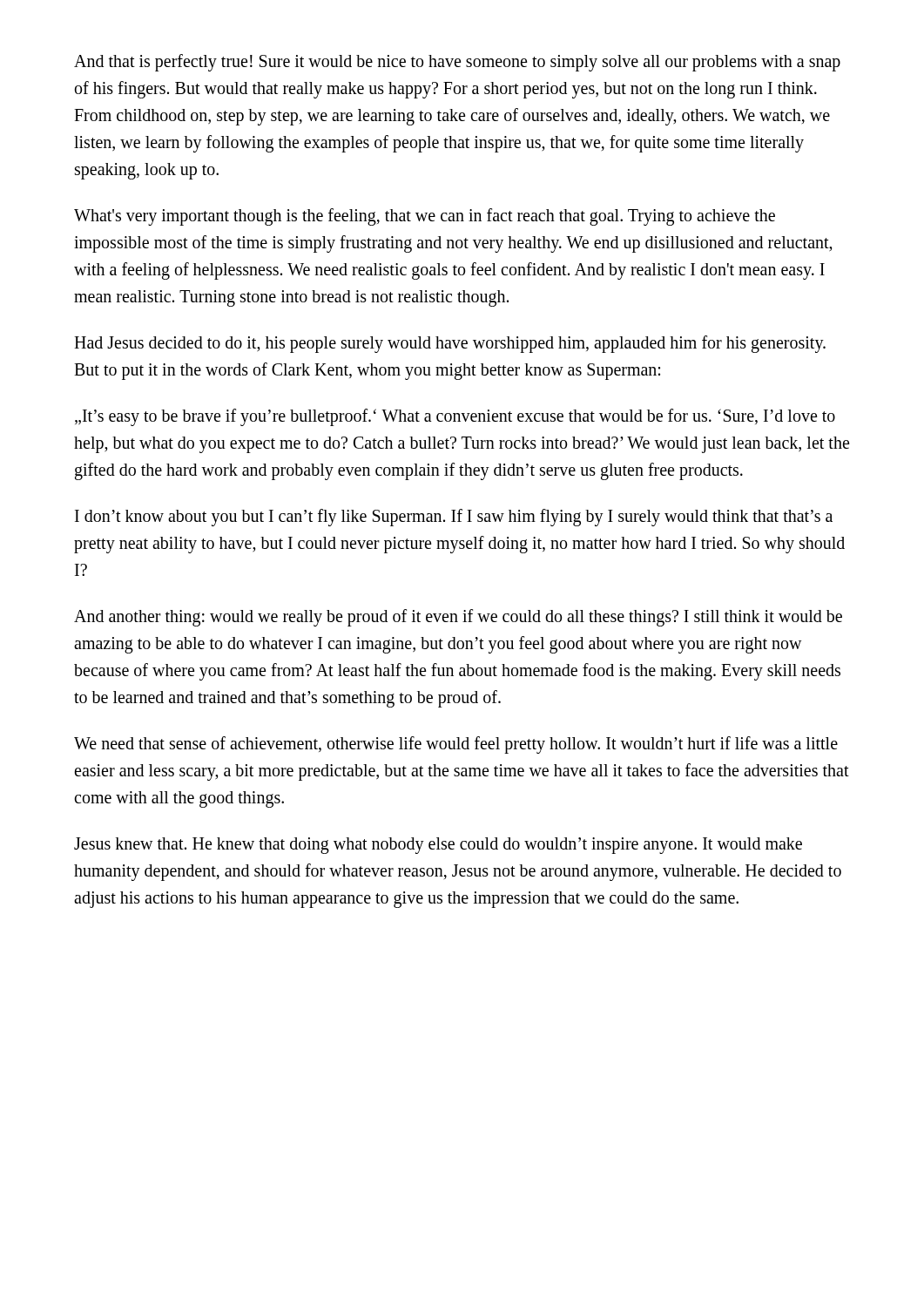This screenshot has width=924, height=1307.
Task: Select the text block with the text "Had Jesus decided to do"
Action: click(x=450, y=356)
